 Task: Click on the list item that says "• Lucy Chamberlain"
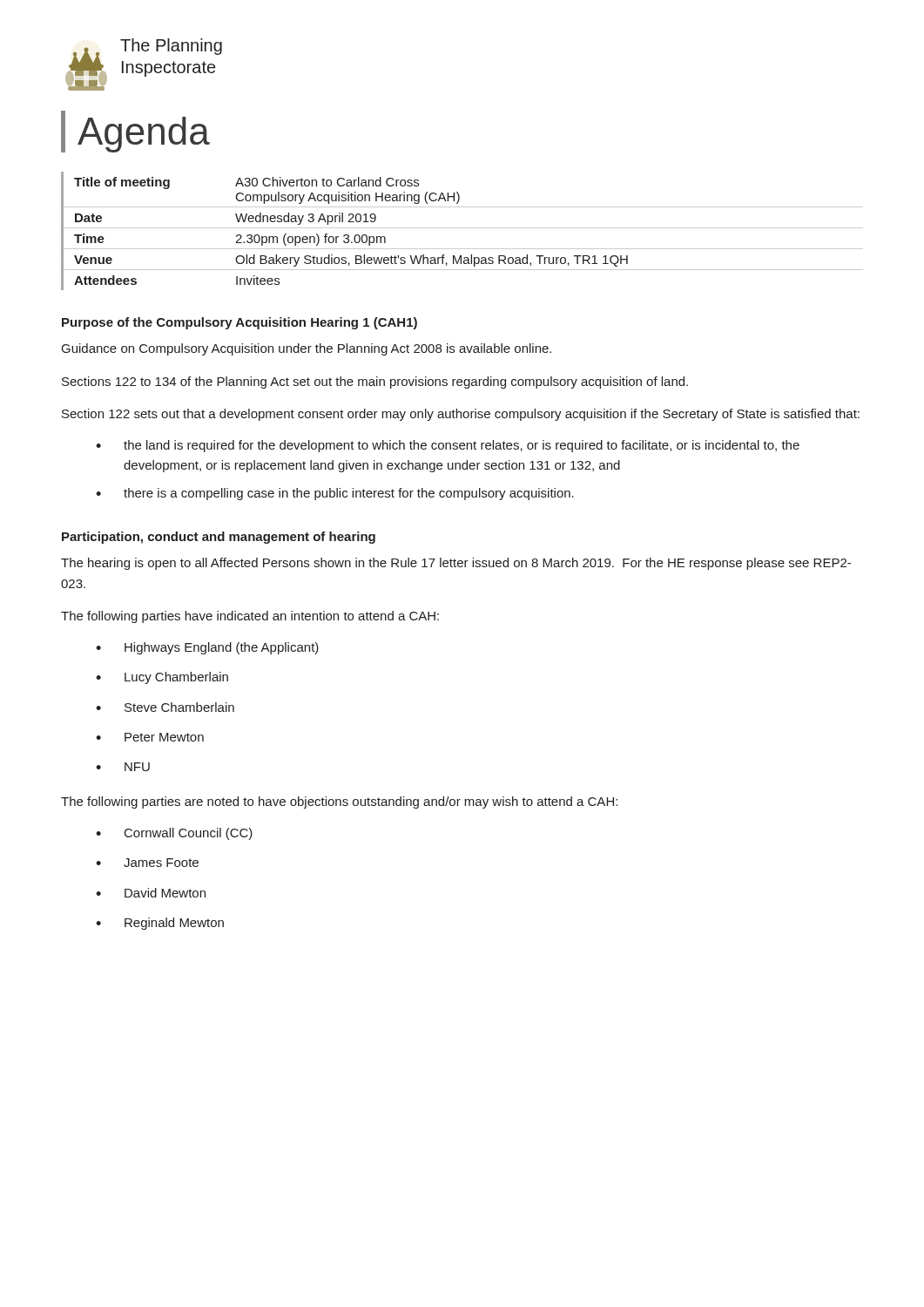click(x=162, y=678)
